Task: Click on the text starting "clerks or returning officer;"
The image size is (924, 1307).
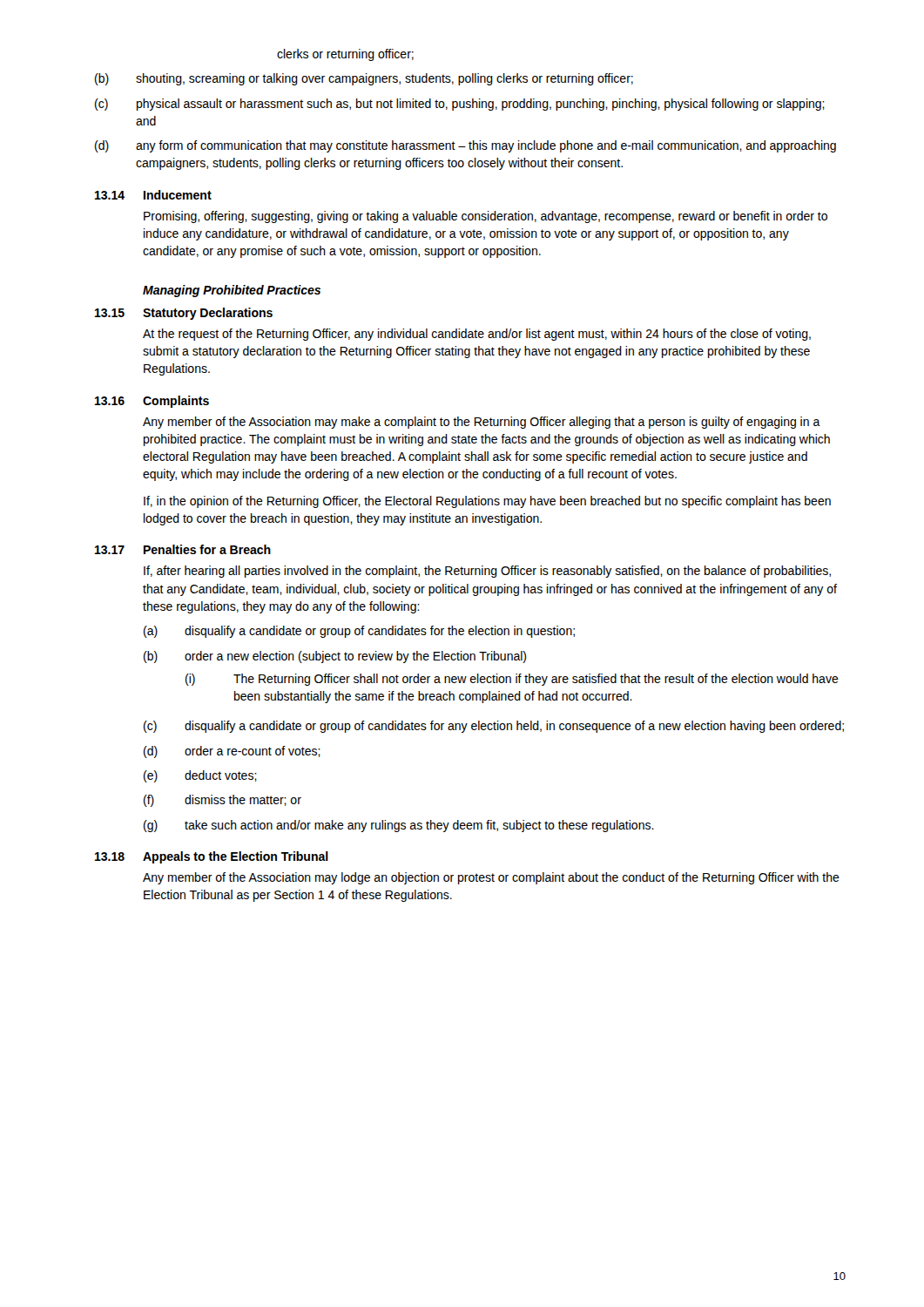Action: tap(346, 54)
